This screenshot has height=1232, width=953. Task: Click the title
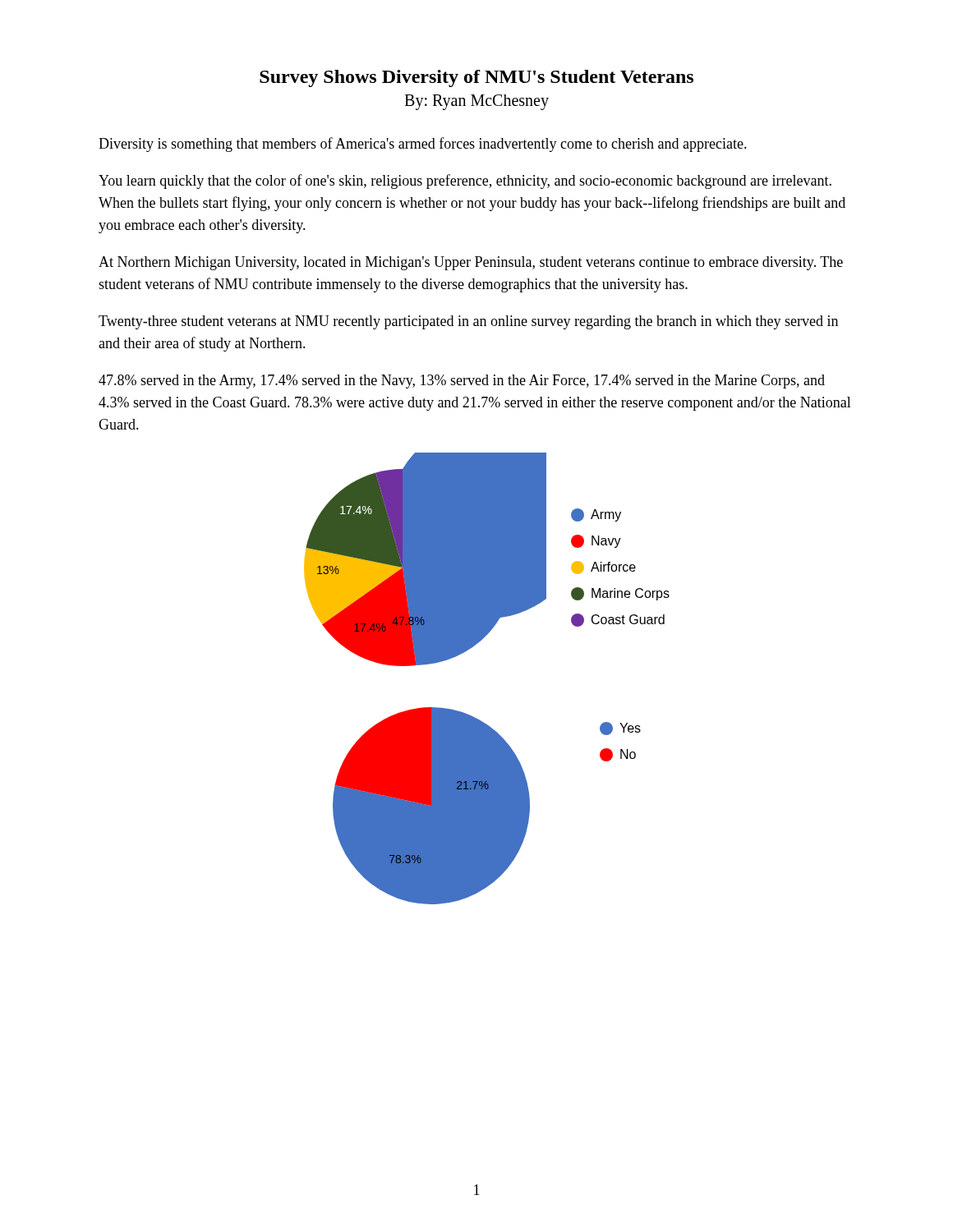coord(476,77)
